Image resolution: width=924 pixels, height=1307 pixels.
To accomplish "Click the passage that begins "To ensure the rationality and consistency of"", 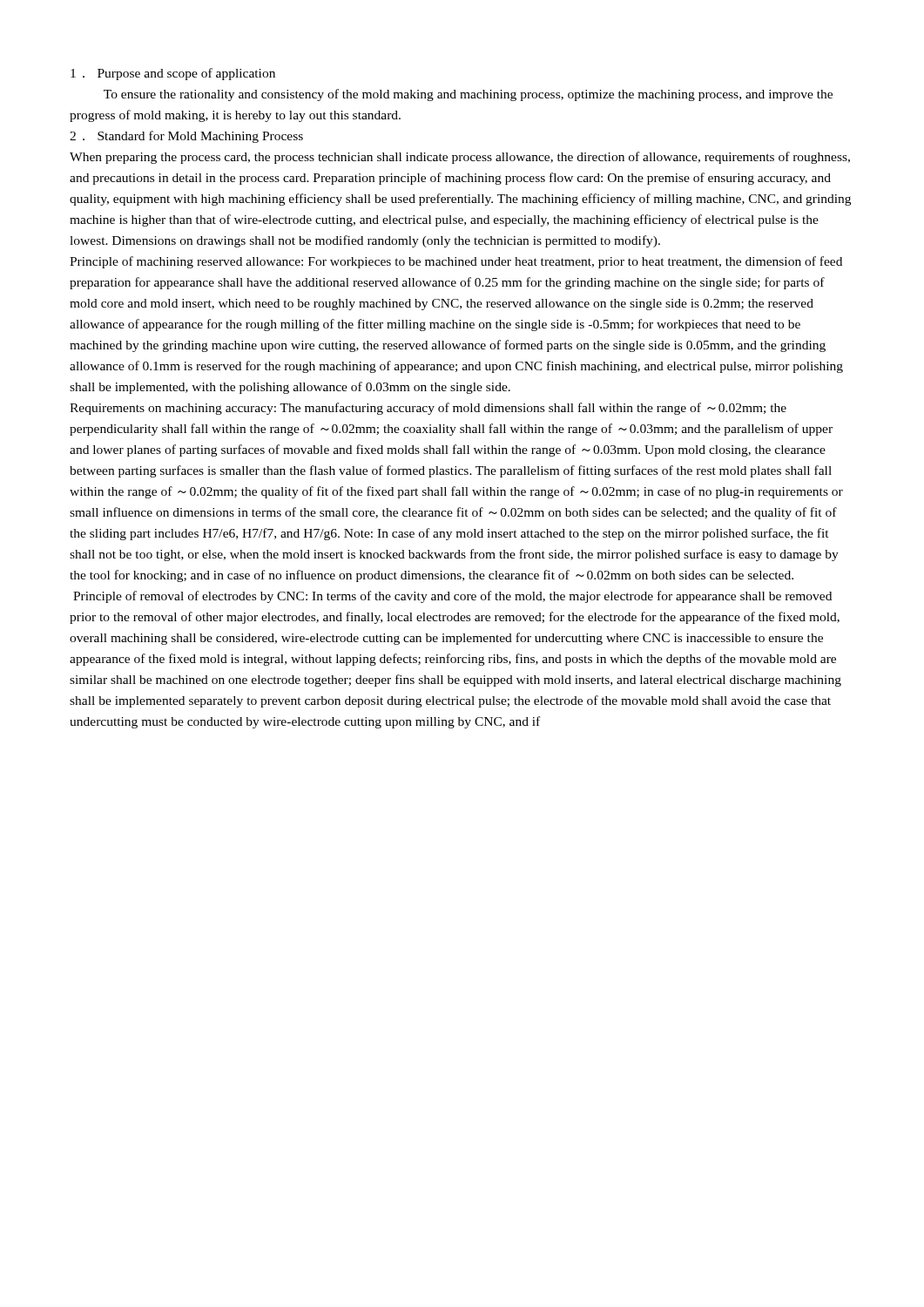I will pyautogui.click(x=462, y=105).
